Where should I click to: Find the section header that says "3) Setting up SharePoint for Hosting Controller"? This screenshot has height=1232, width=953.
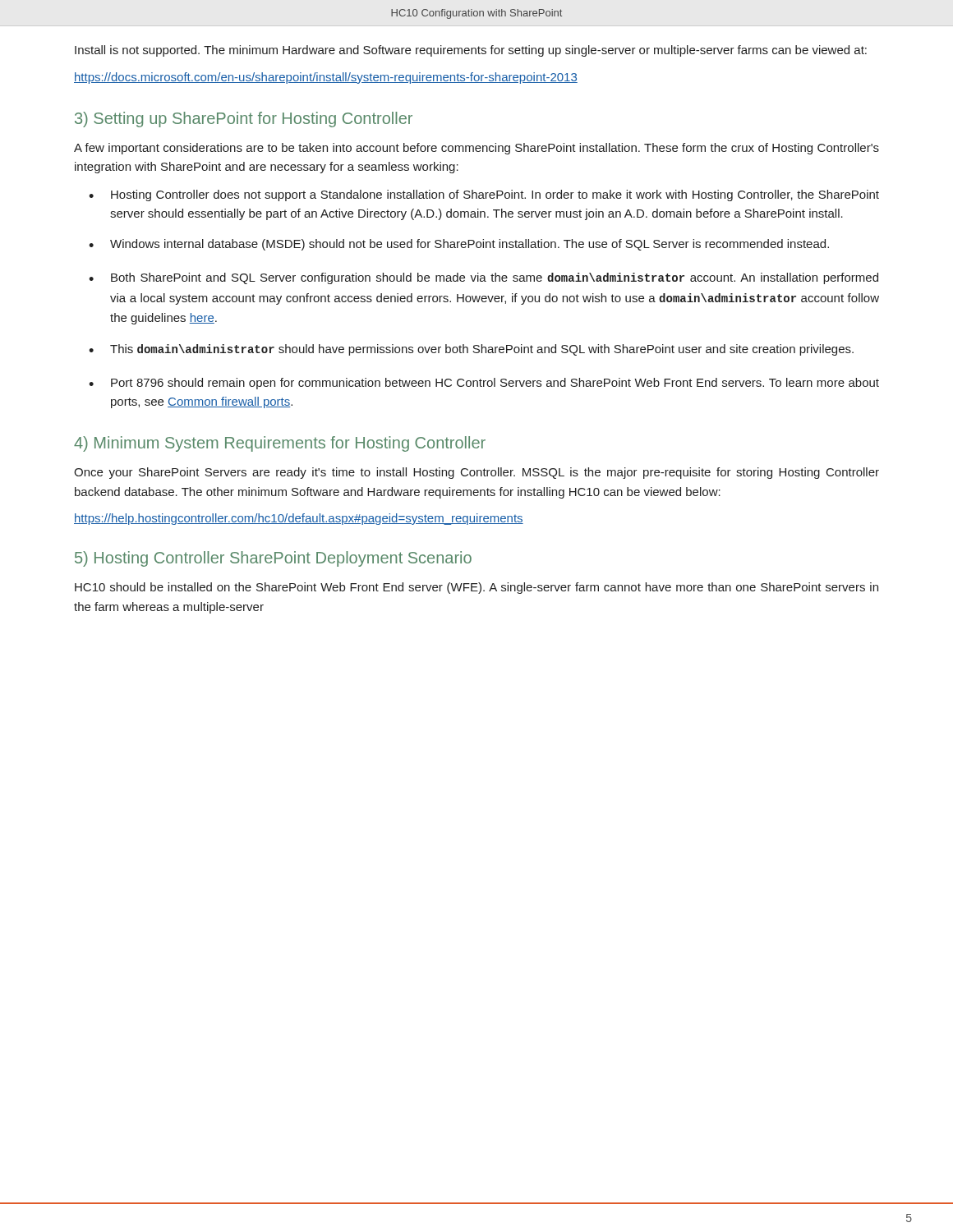tap(243, 118)
